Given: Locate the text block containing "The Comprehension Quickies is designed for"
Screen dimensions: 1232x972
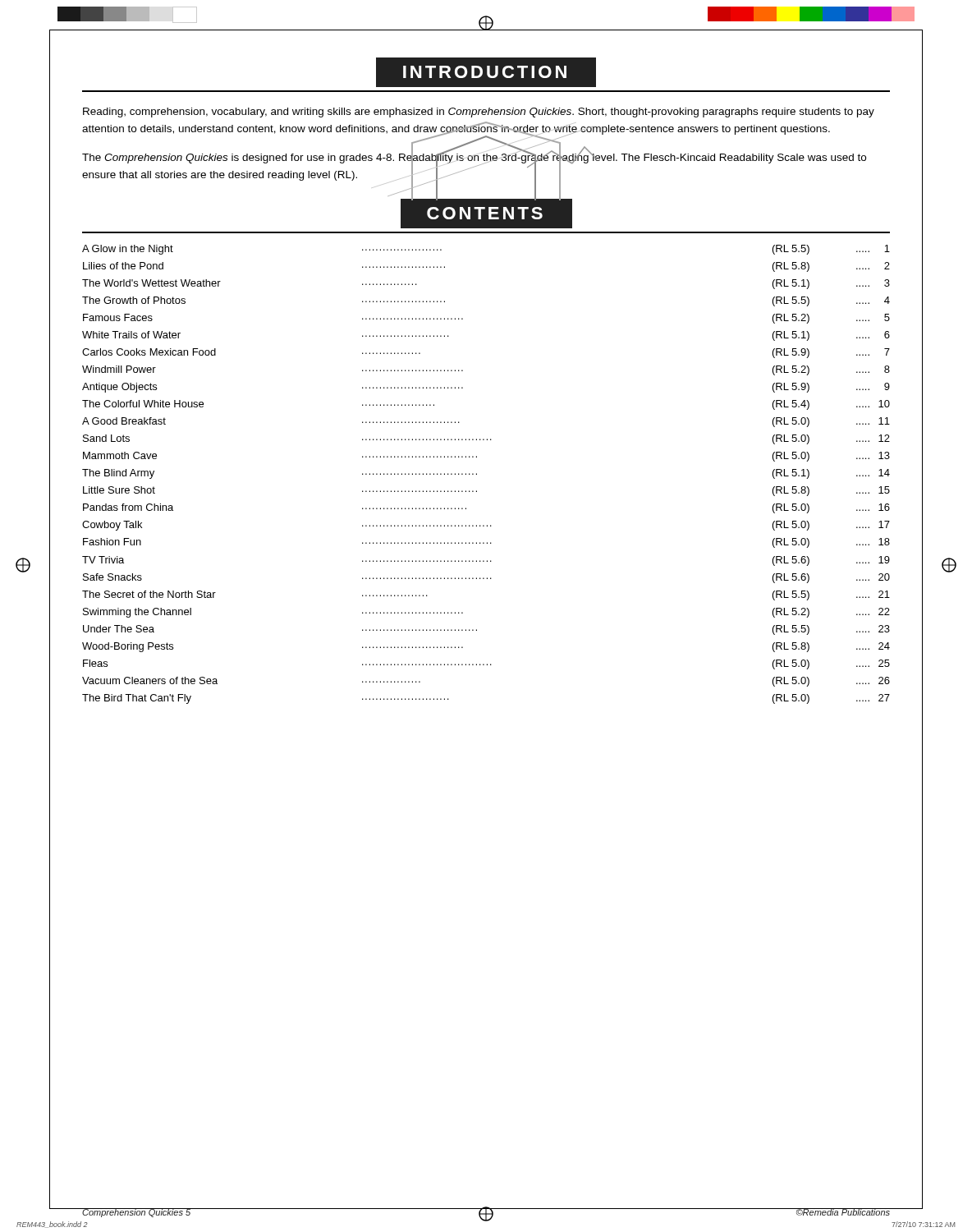Looking at the screenshot, I should pos(474,166).
